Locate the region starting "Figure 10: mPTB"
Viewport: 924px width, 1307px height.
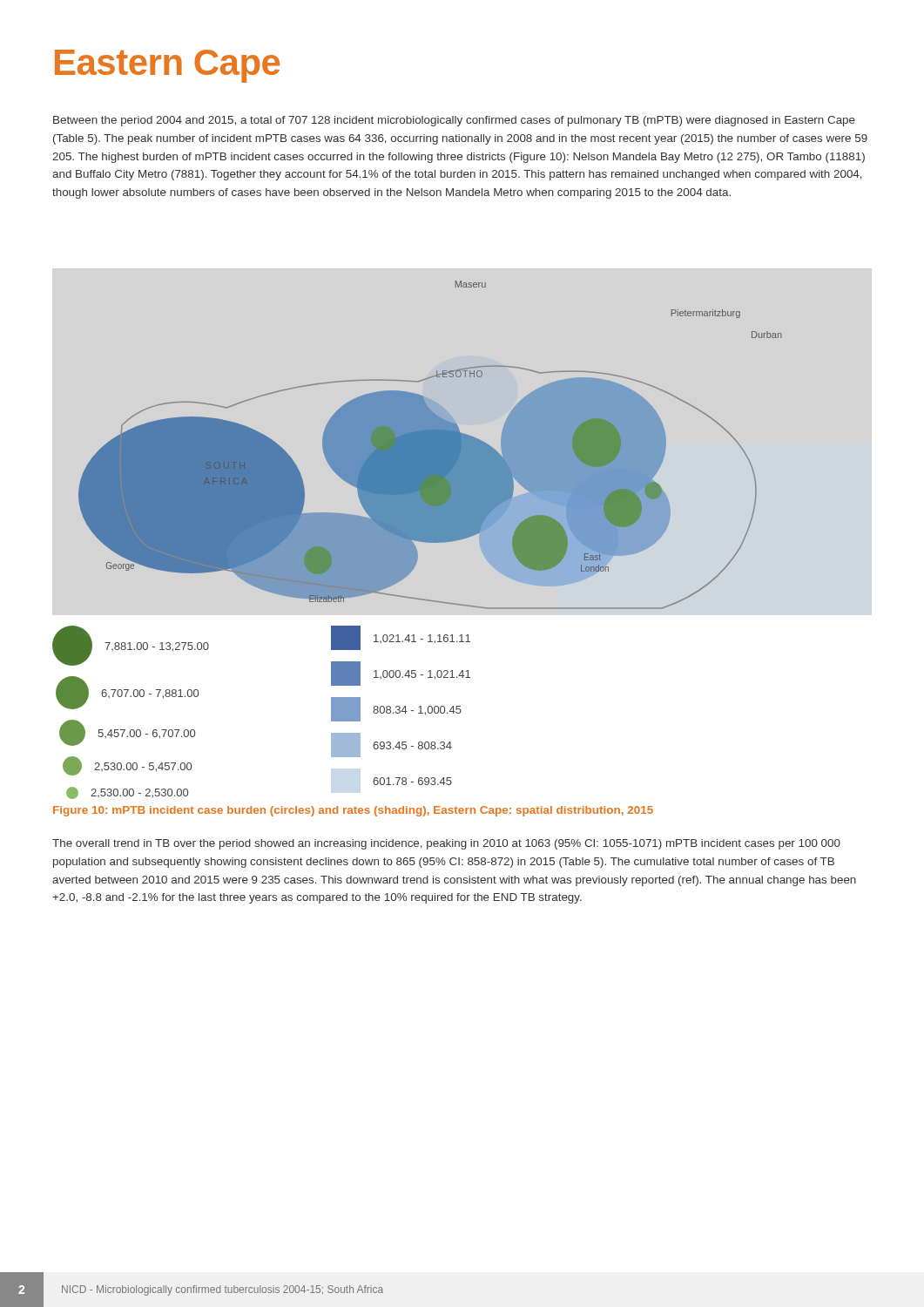pyautogui.click(x=353, y=810)
